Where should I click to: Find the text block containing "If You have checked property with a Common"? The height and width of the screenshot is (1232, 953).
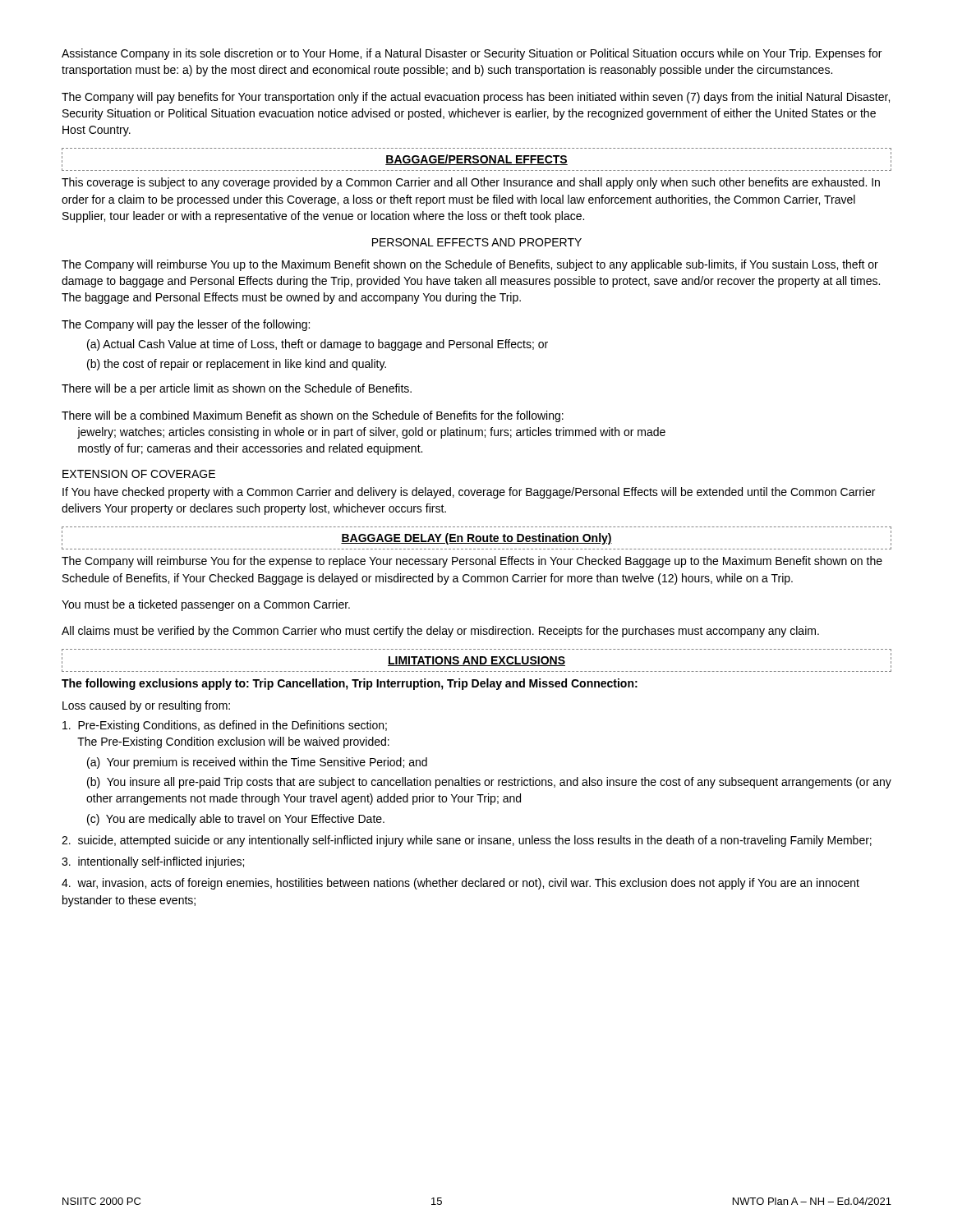click(x=468, y=500)
